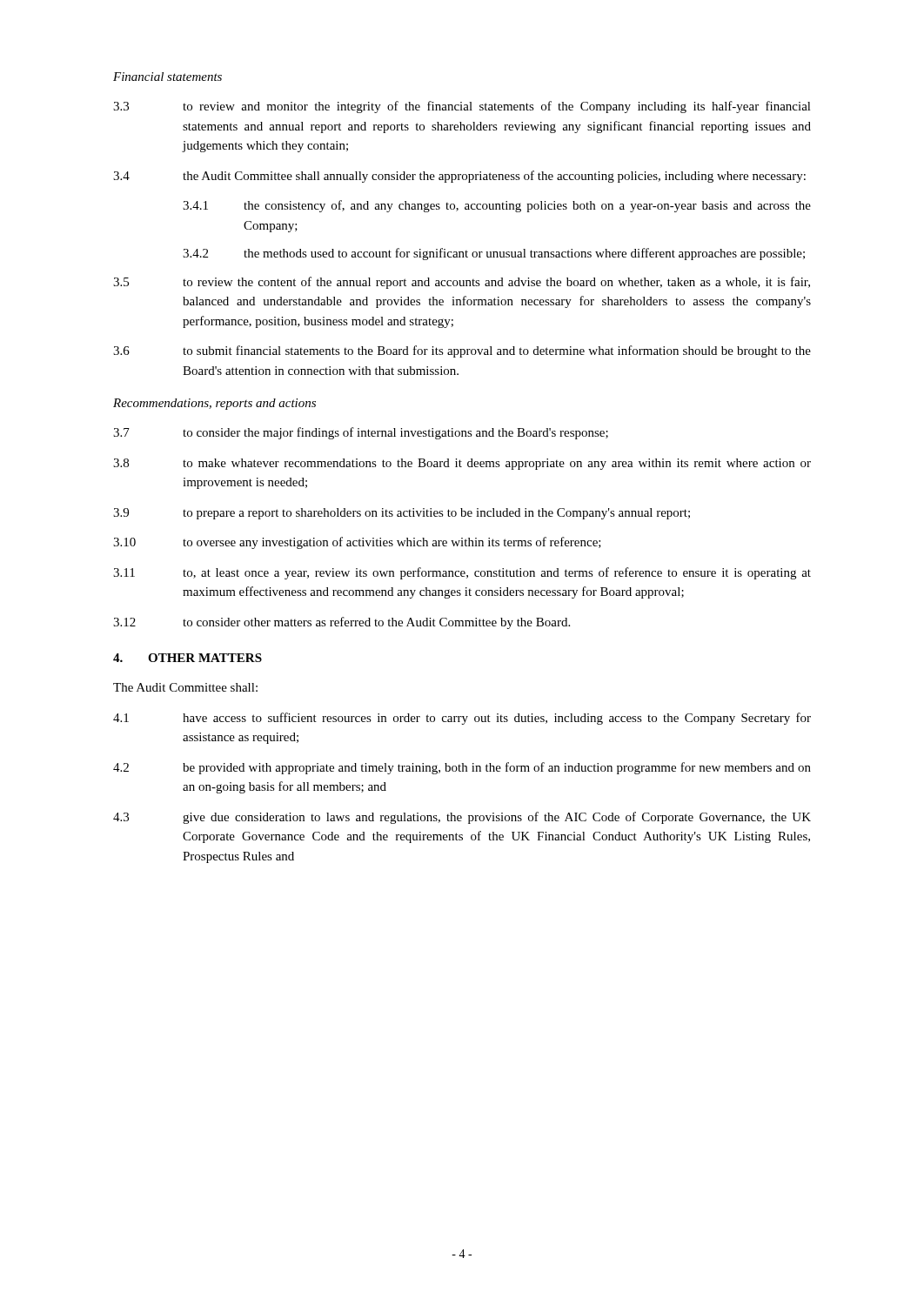
Task: Find the list item containing "3.4.2 the methods used to account"
Action: pyautogui.click(x=497, y=253)
